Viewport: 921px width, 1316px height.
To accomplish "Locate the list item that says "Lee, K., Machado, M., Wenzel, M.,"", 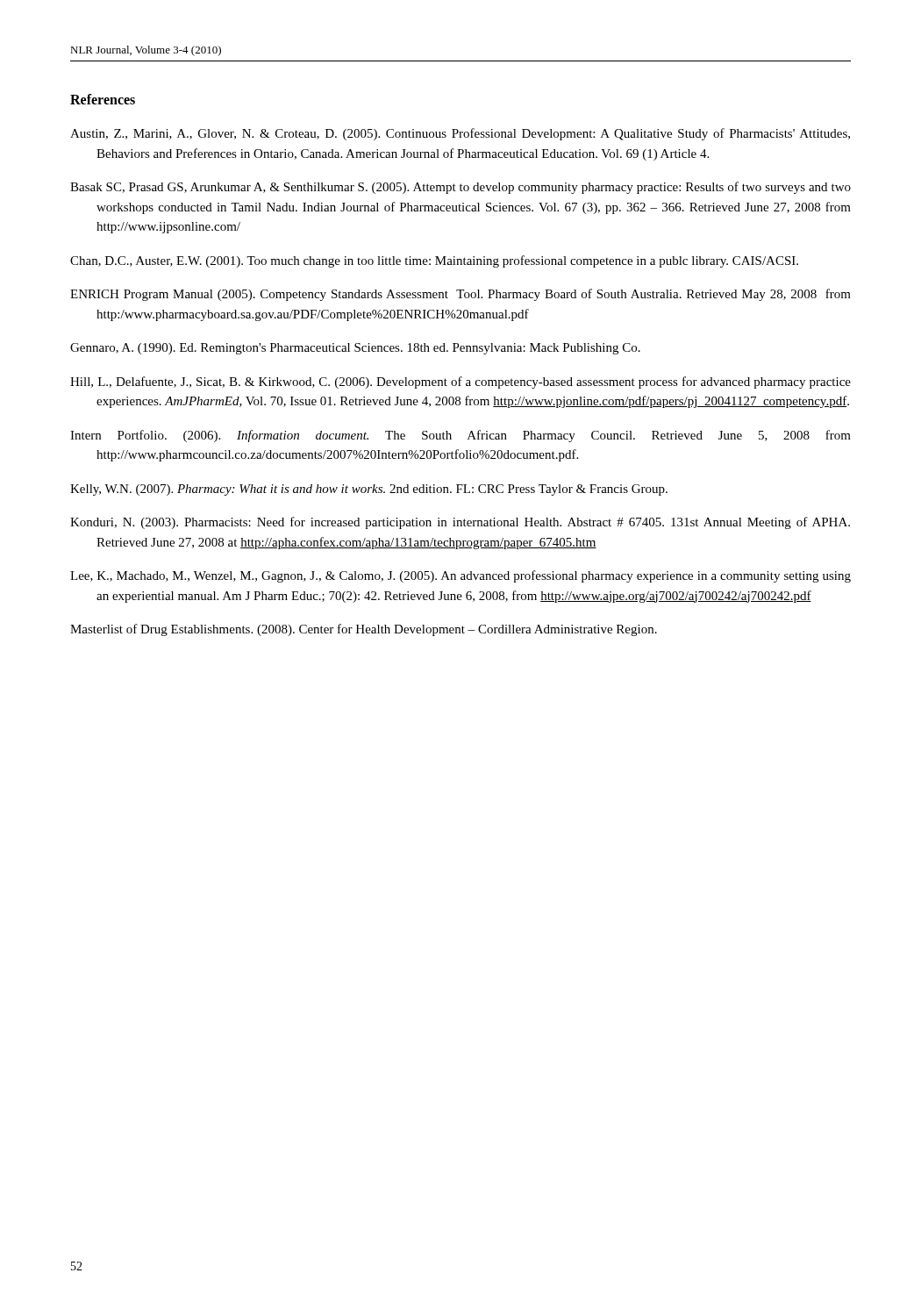I will (460, 586).
